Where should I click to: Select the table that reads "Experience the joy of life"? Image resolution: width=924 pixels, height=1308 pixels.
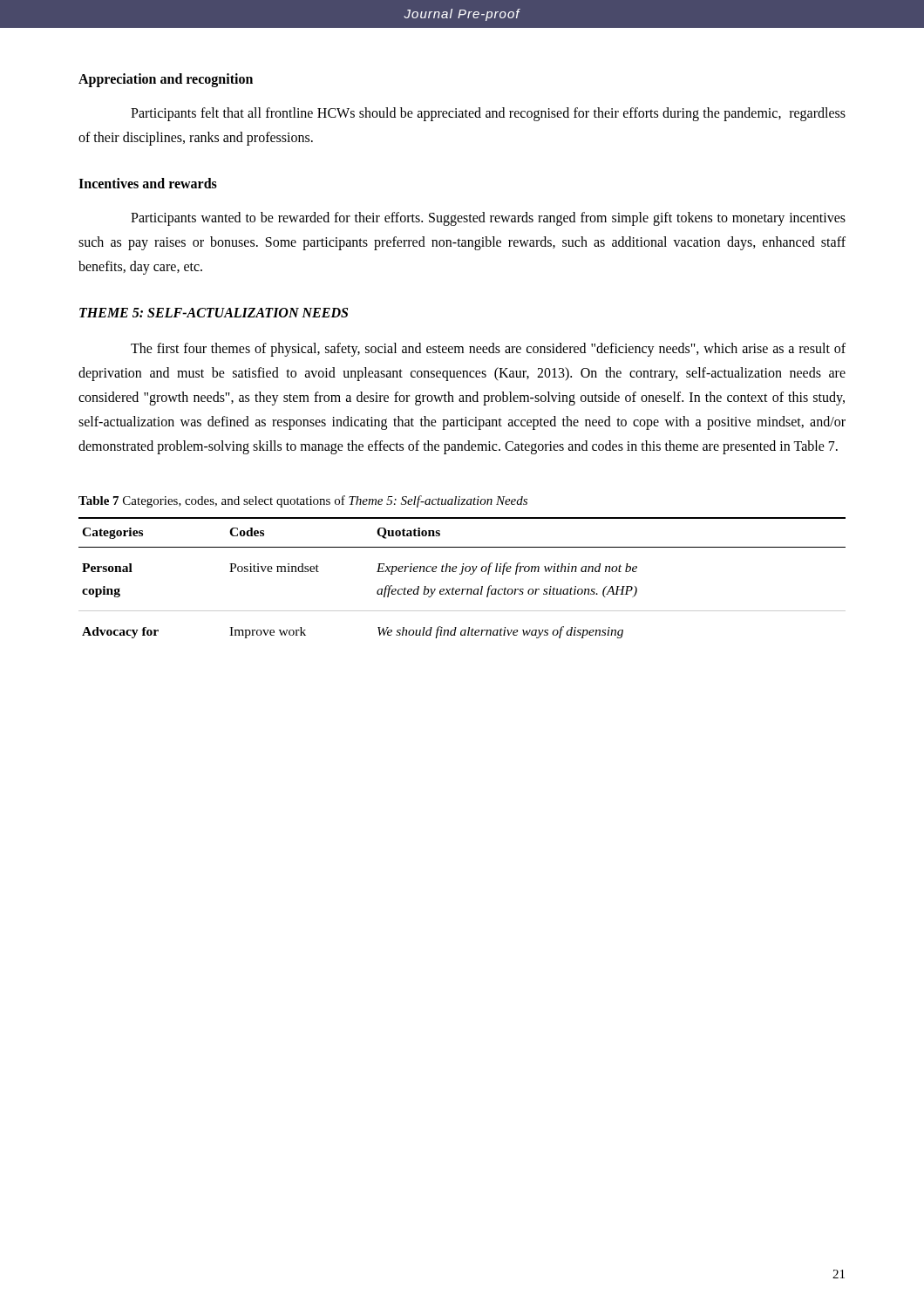coord(462,582)
